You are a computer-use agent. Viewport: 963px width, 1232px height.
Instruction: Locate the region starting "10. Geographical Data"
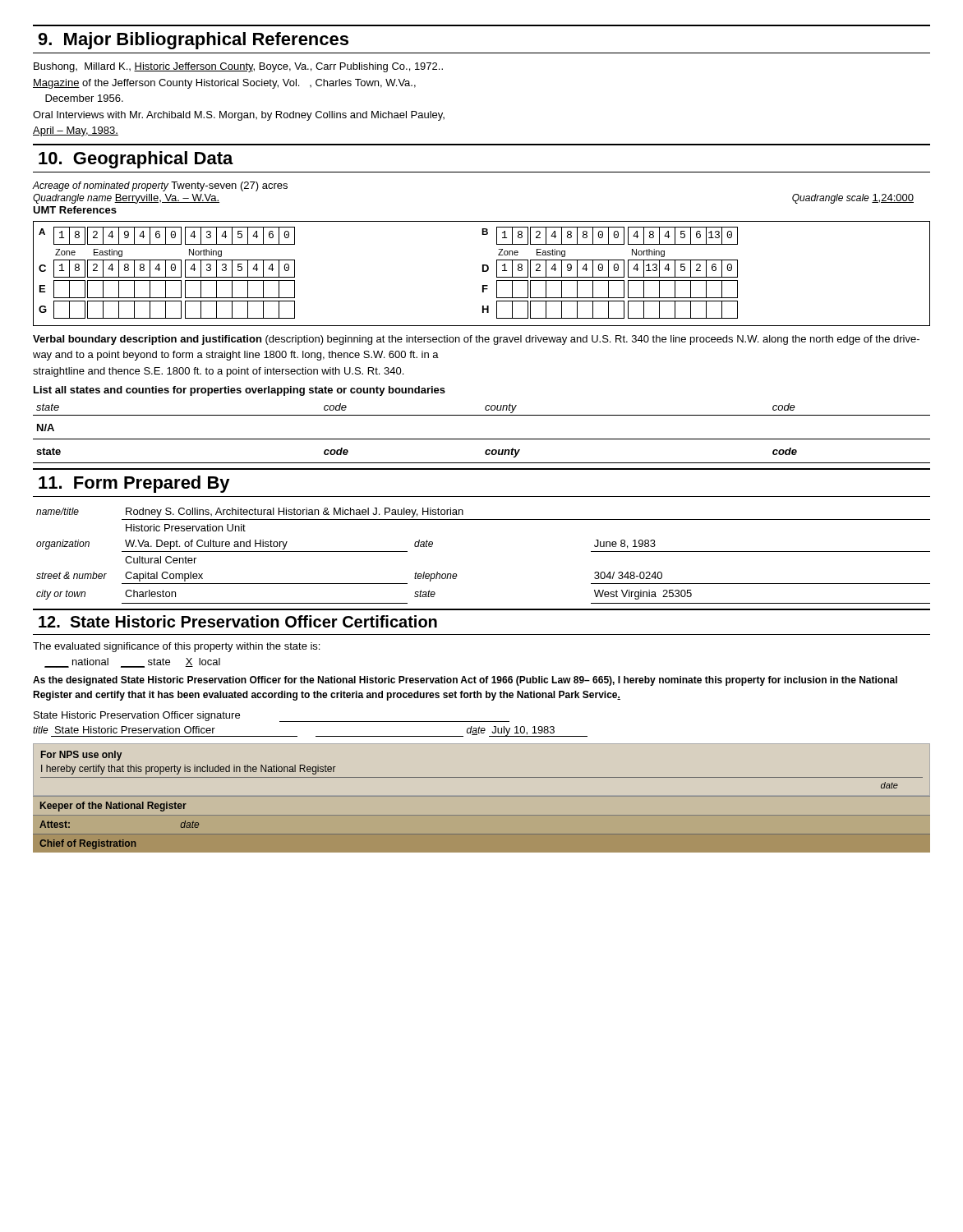tap(135, 158)
